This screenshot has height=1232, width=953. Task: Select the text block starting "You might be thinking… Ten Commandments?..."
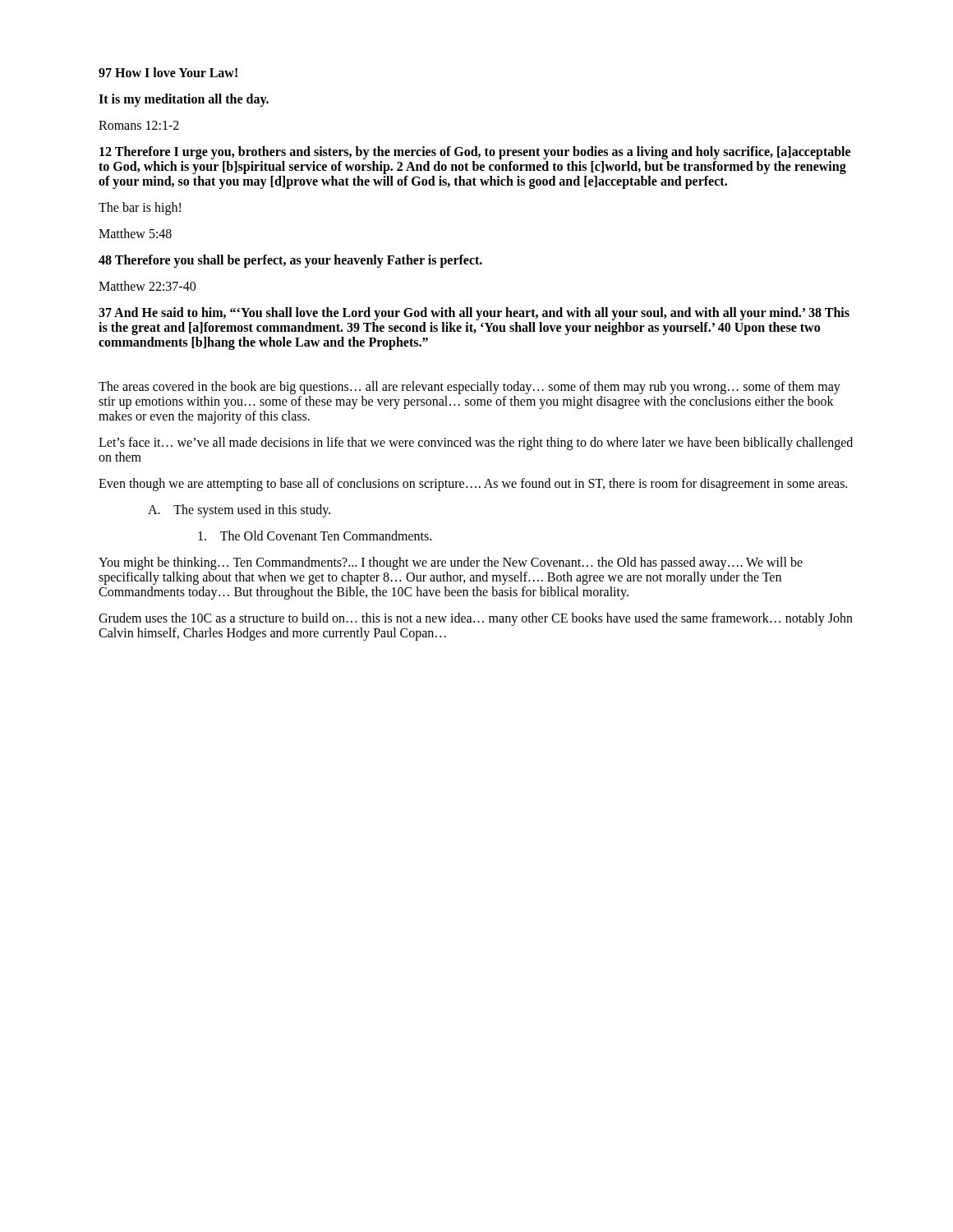tap(451, 577)
